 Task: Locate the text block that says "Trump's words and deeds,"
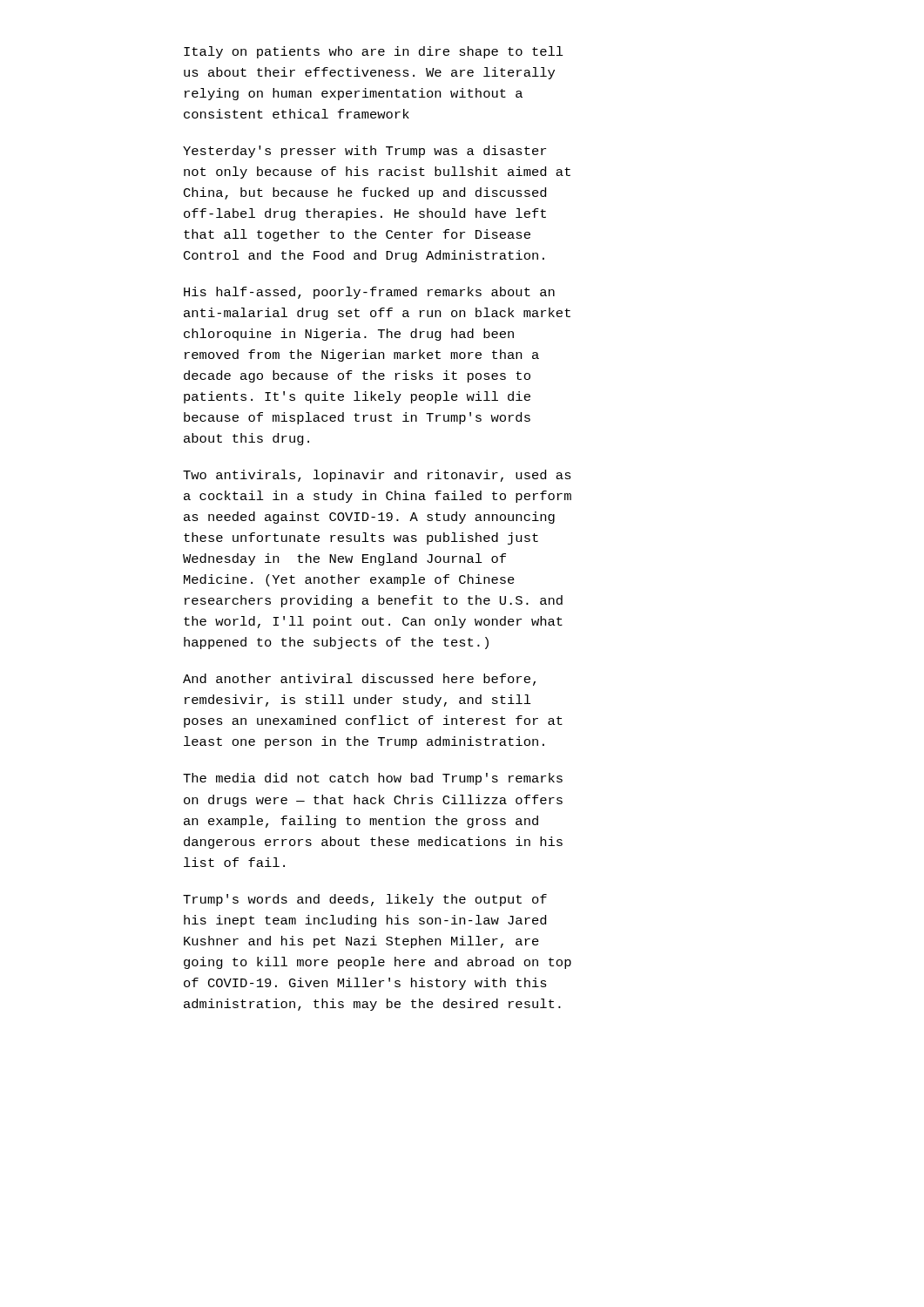pos(377,952)
